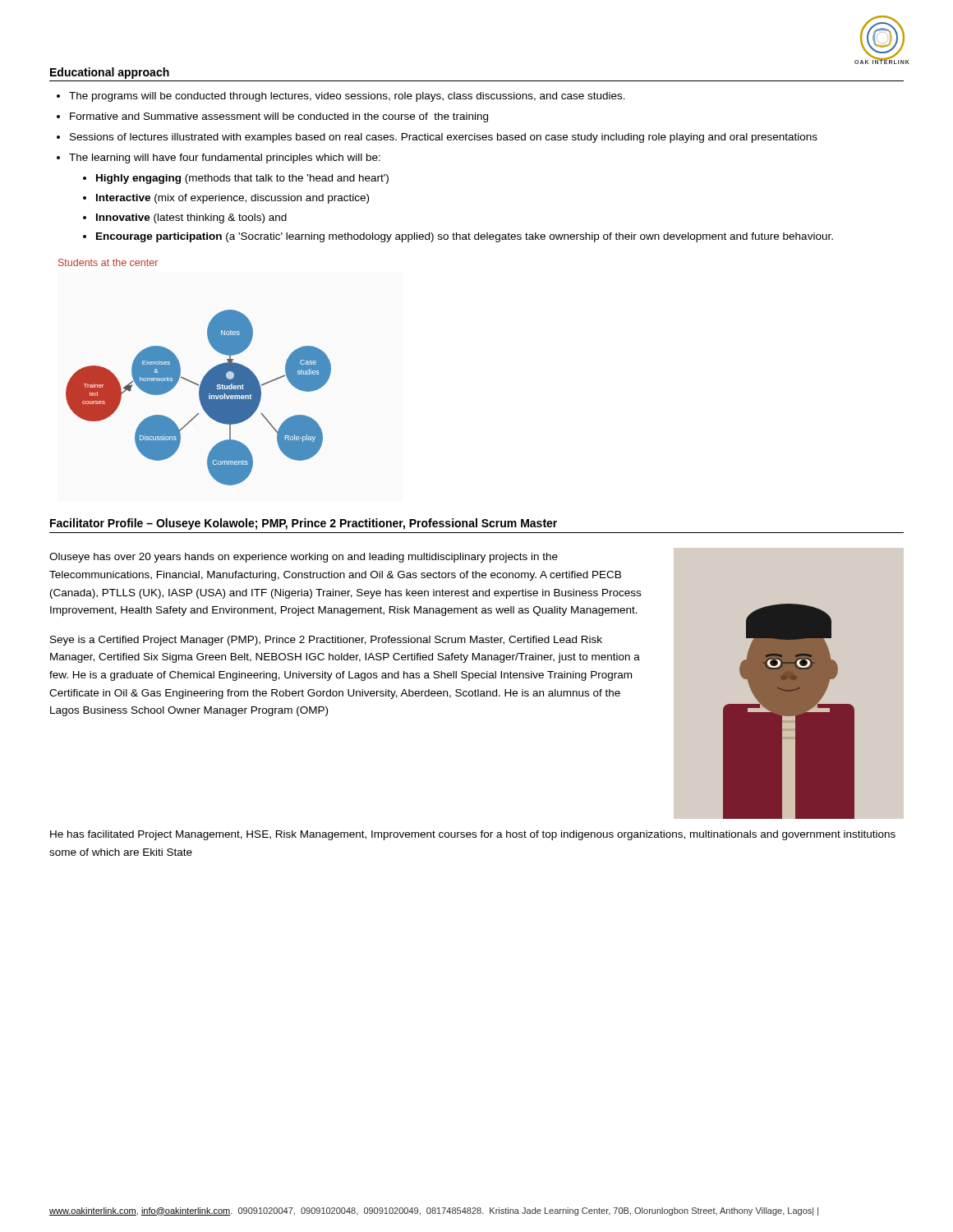Where is the passage that starts "The programs will be"?
This screenshot has width=953, height=1232.
pos(347,96)
